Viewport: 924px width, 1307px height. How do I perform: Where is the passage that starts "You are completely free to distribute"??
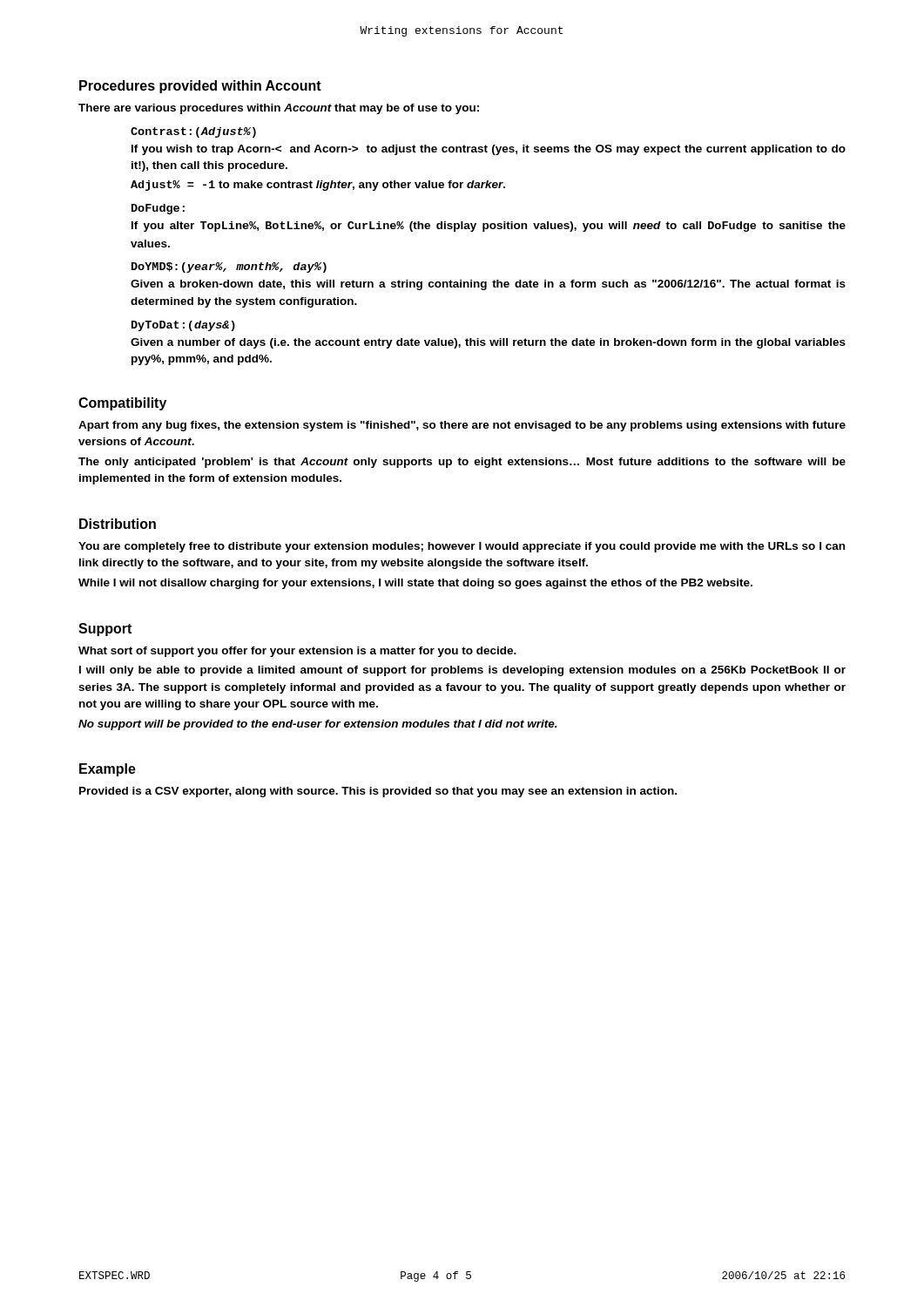[462, 554]
